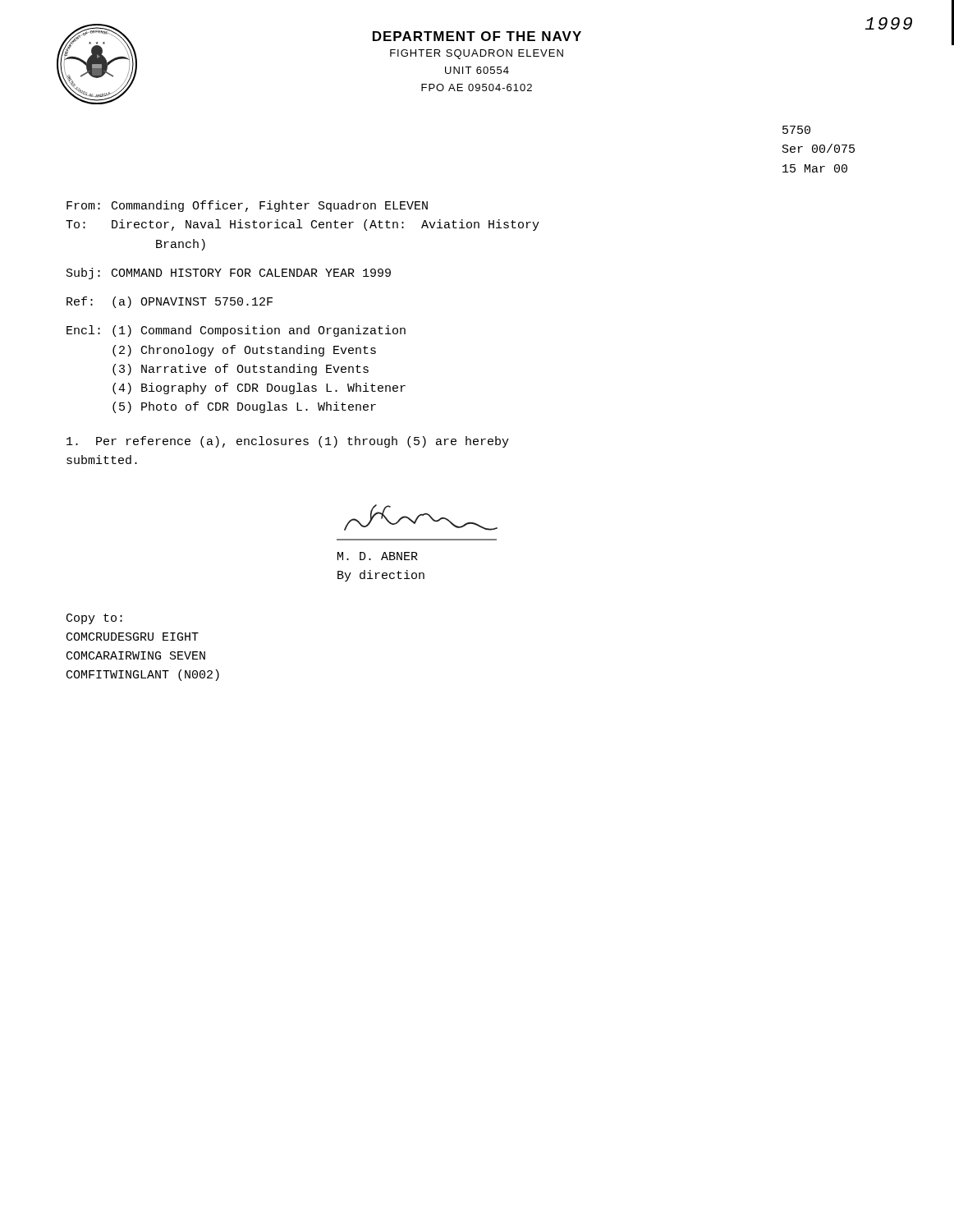Find the logo

97,64
